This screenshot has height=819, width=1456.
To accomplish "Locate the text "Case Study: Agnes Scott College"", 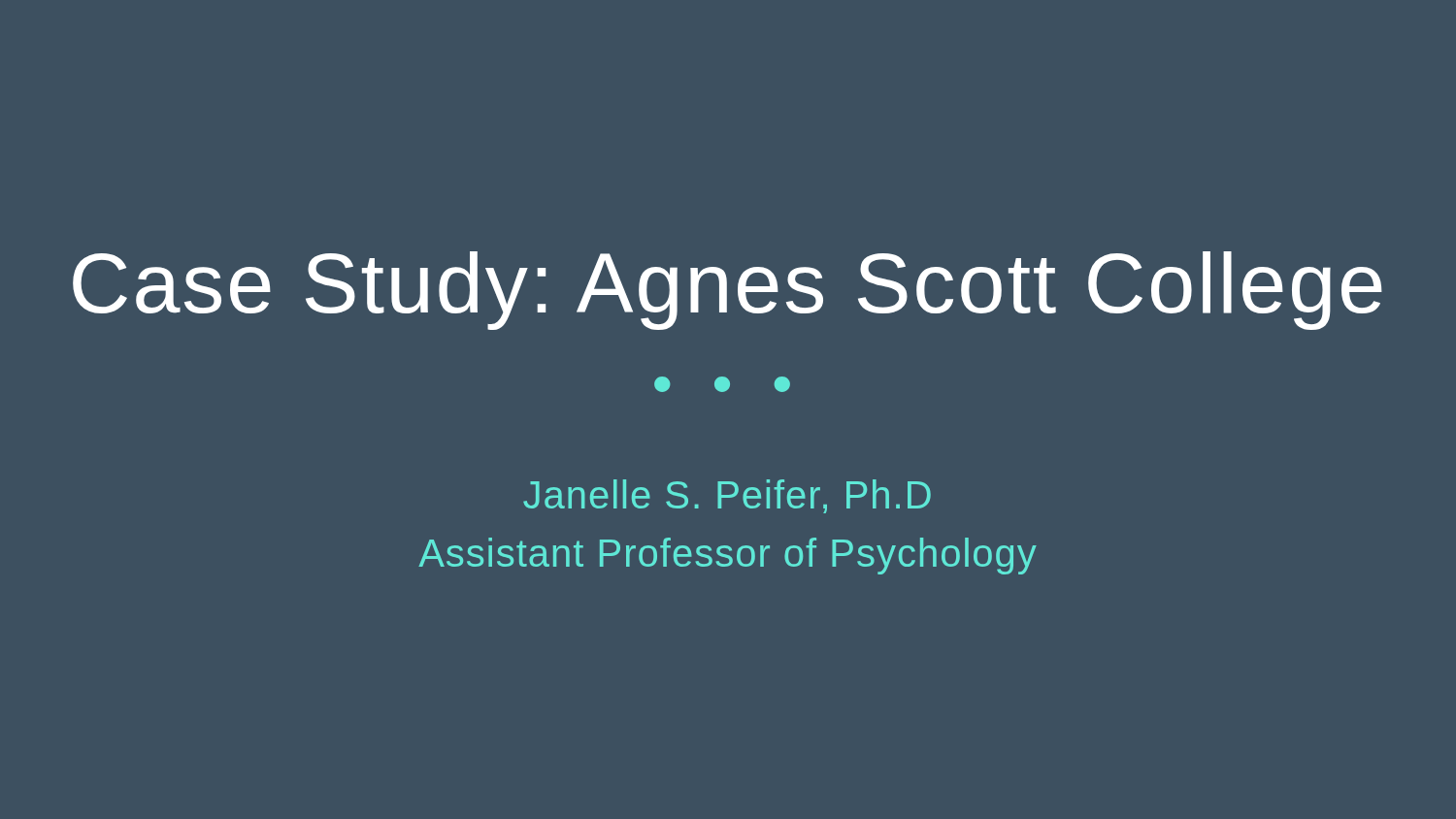I will [x=728, y=284].
